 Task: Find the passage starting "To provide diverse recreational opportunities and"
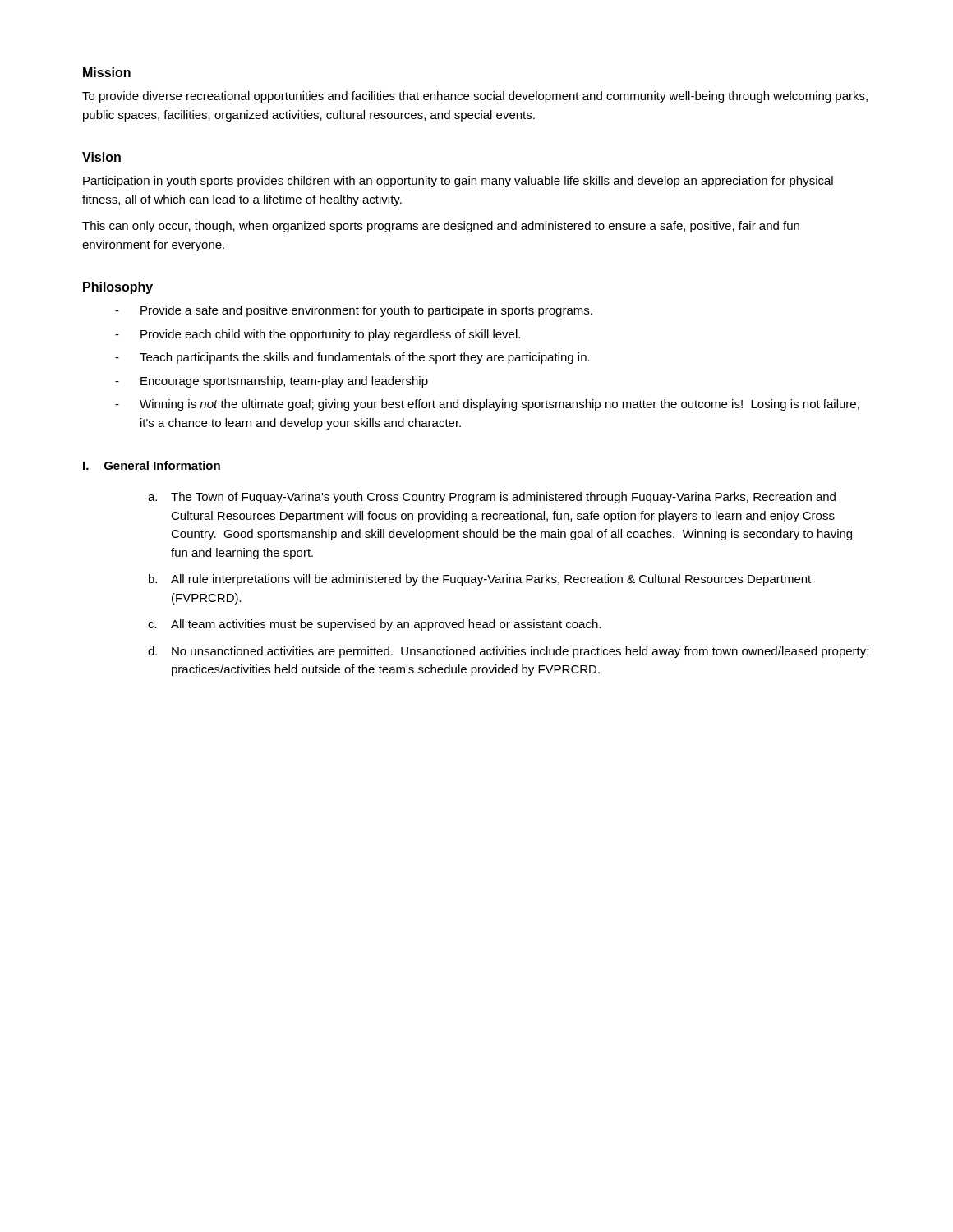tap(475, 105)
